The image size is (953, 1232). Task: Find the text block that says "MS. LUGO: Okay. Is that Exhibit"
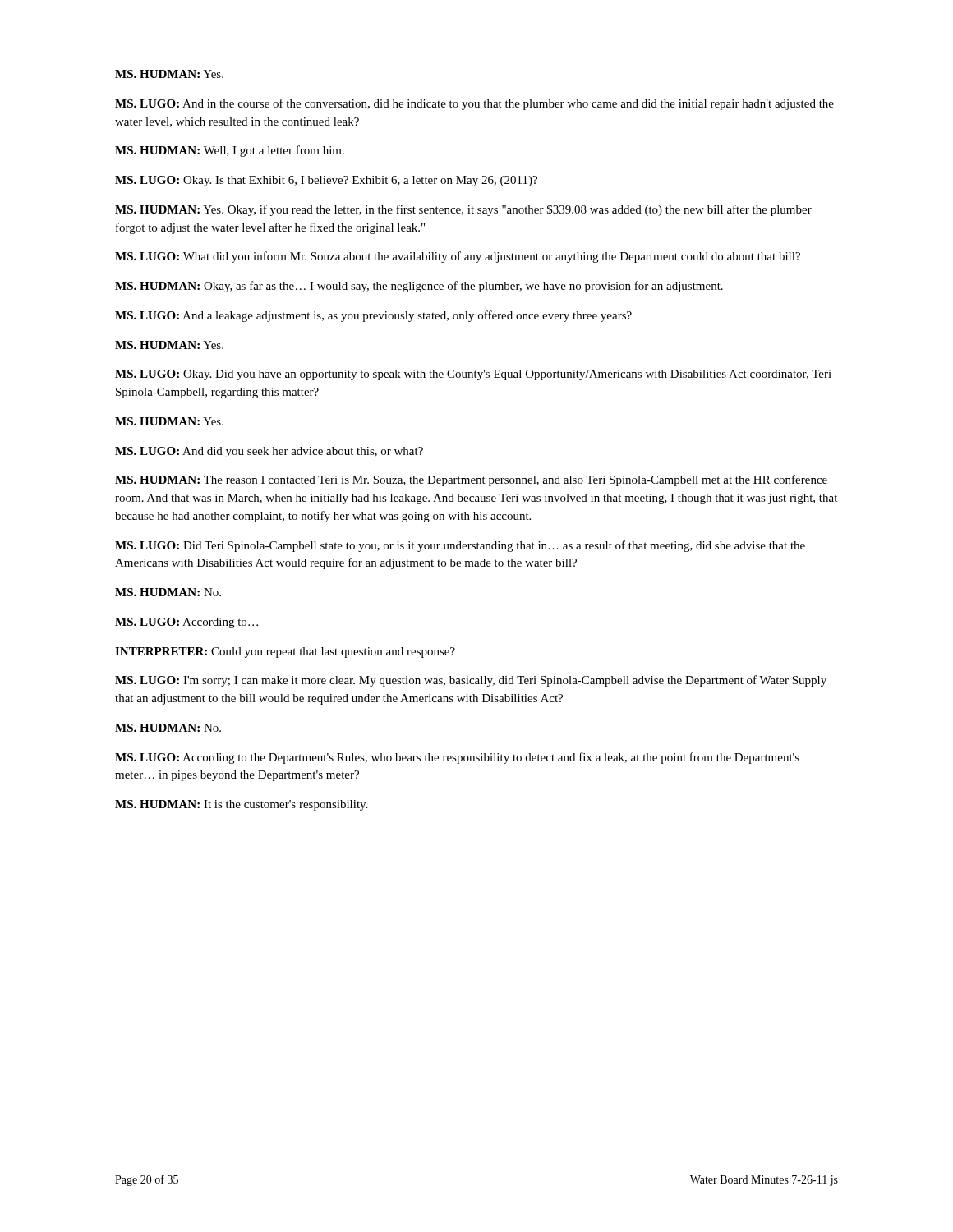coord(326,180)
